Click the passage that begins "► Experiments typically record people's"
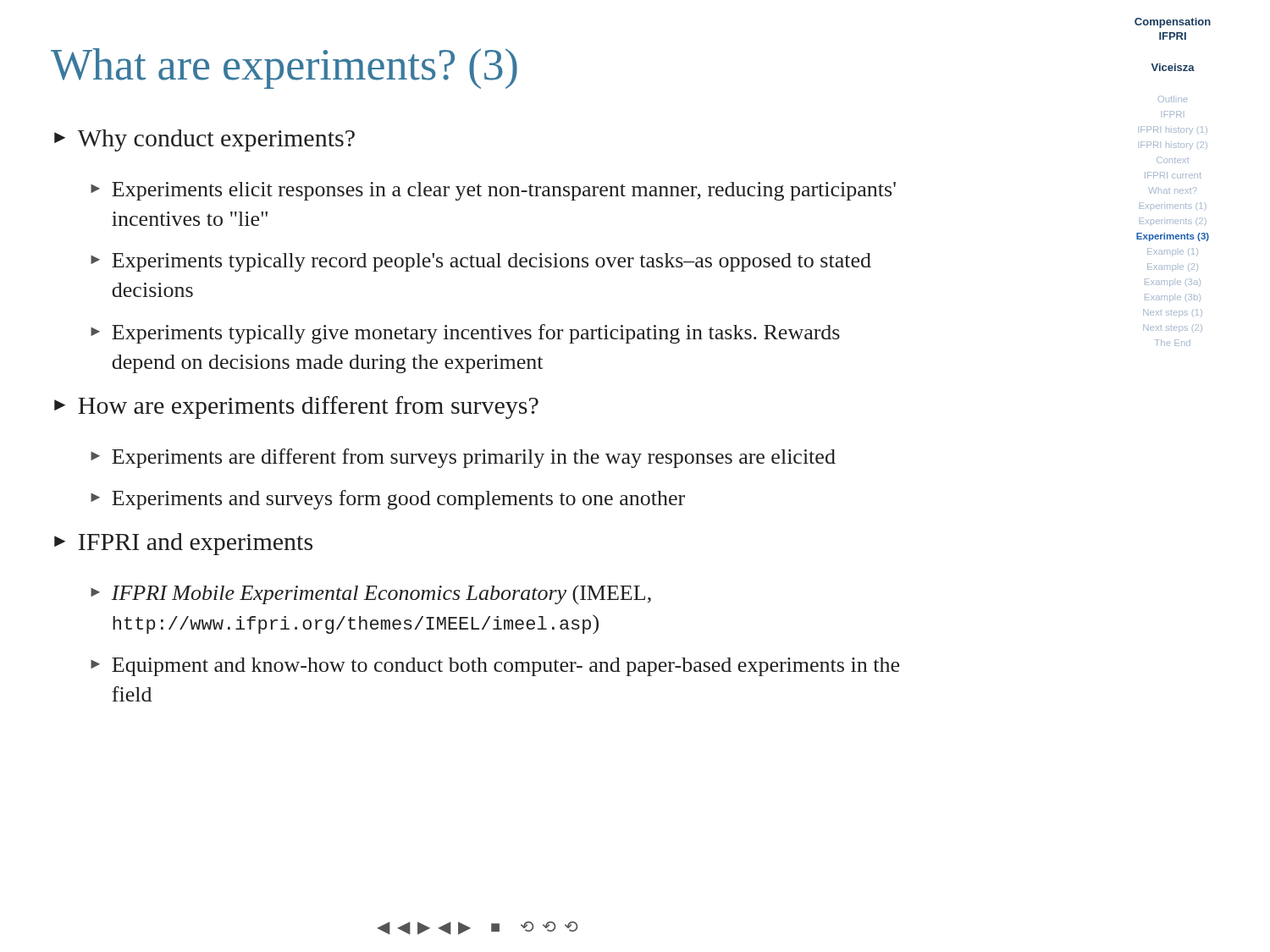Viewport: 1270px width, 952px height. [497, 275]
